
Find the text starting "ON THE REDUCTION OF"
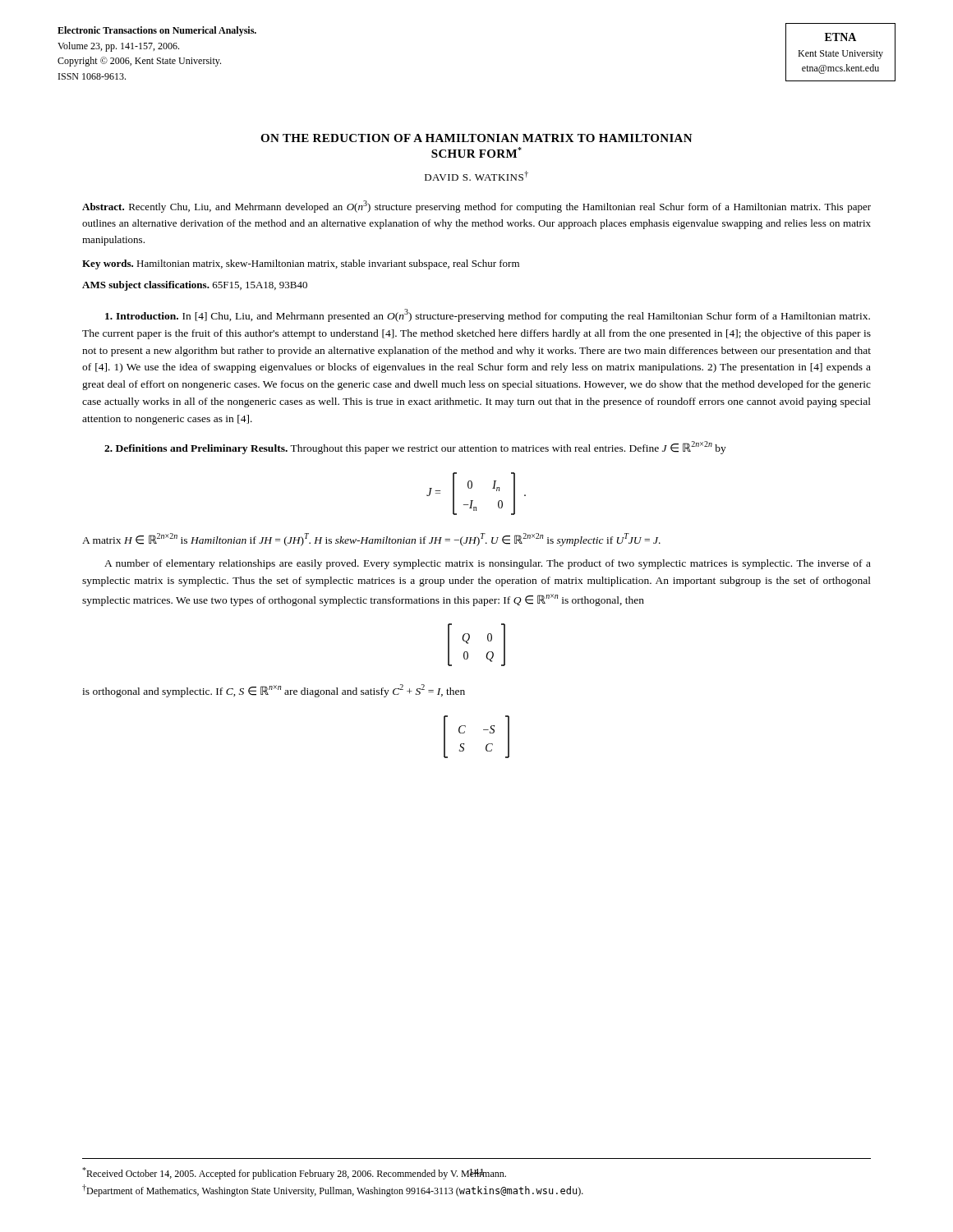tap(476, 146)
